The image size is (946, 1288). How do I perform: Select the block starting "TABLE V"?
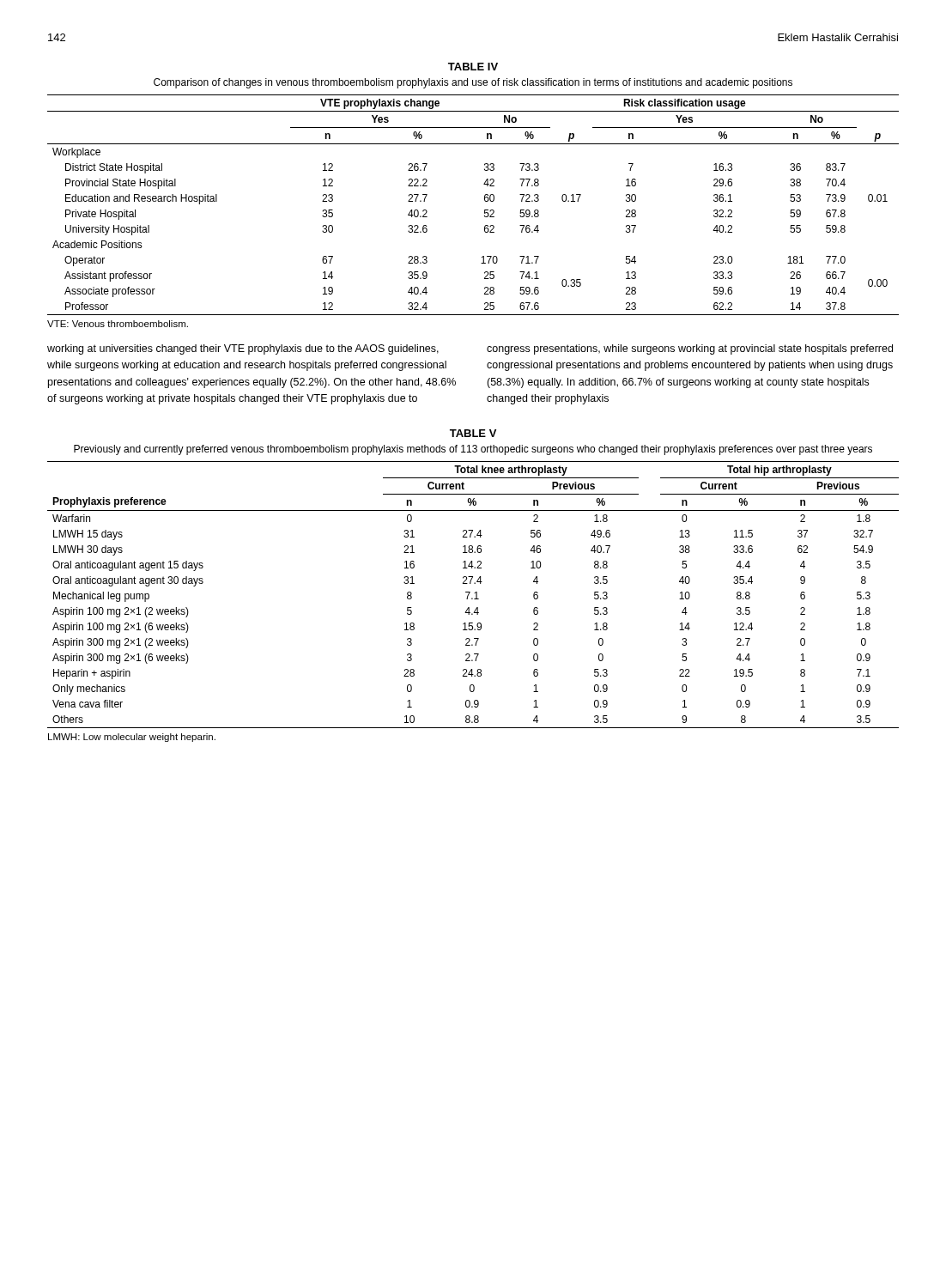click(x=473, y=433)
